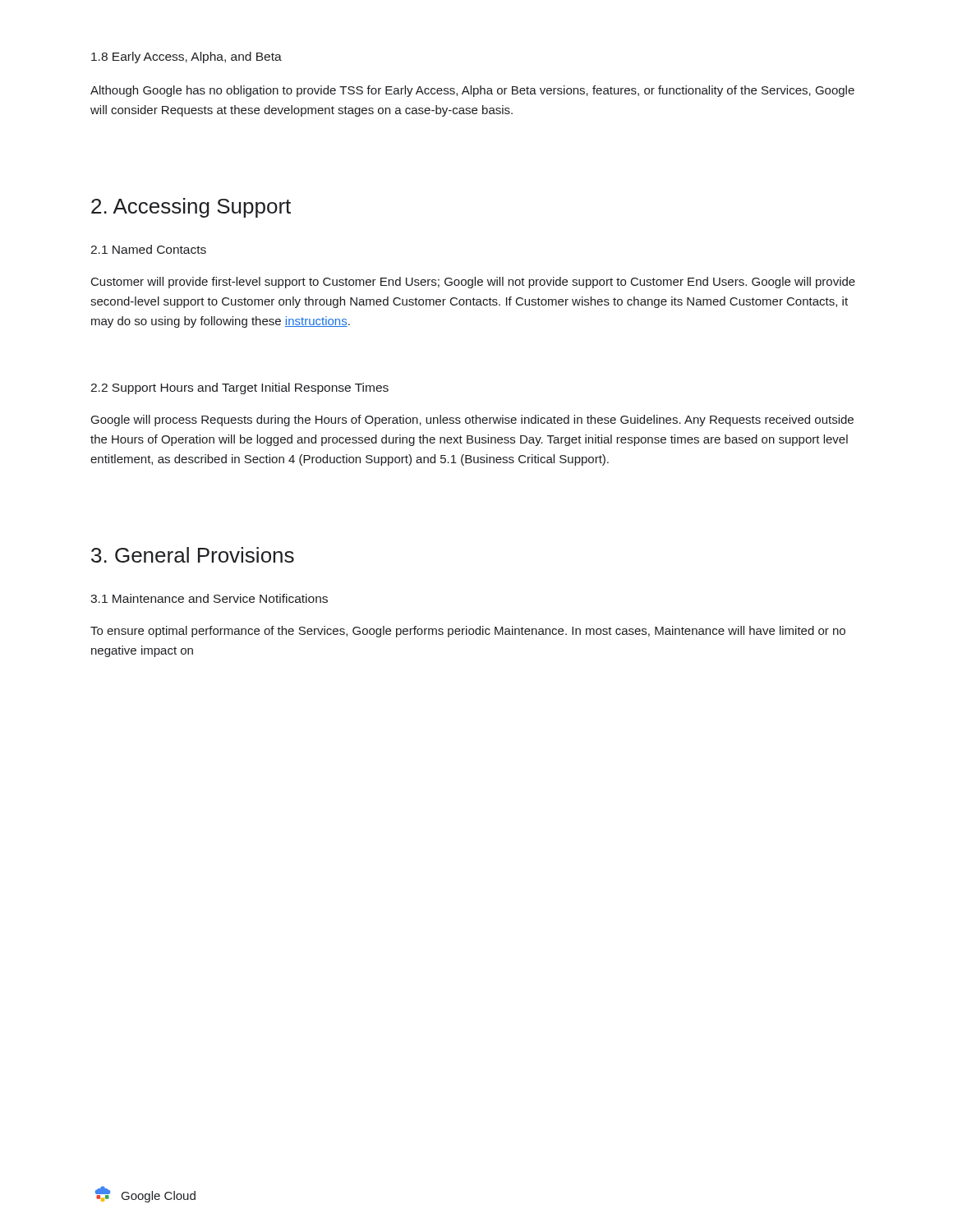Where is the passage that starts "Customer will provide first-level support to Customer"?
The width and height of the screenshot is (953, 1232).
pyautogui.click(x=473, y=301)
